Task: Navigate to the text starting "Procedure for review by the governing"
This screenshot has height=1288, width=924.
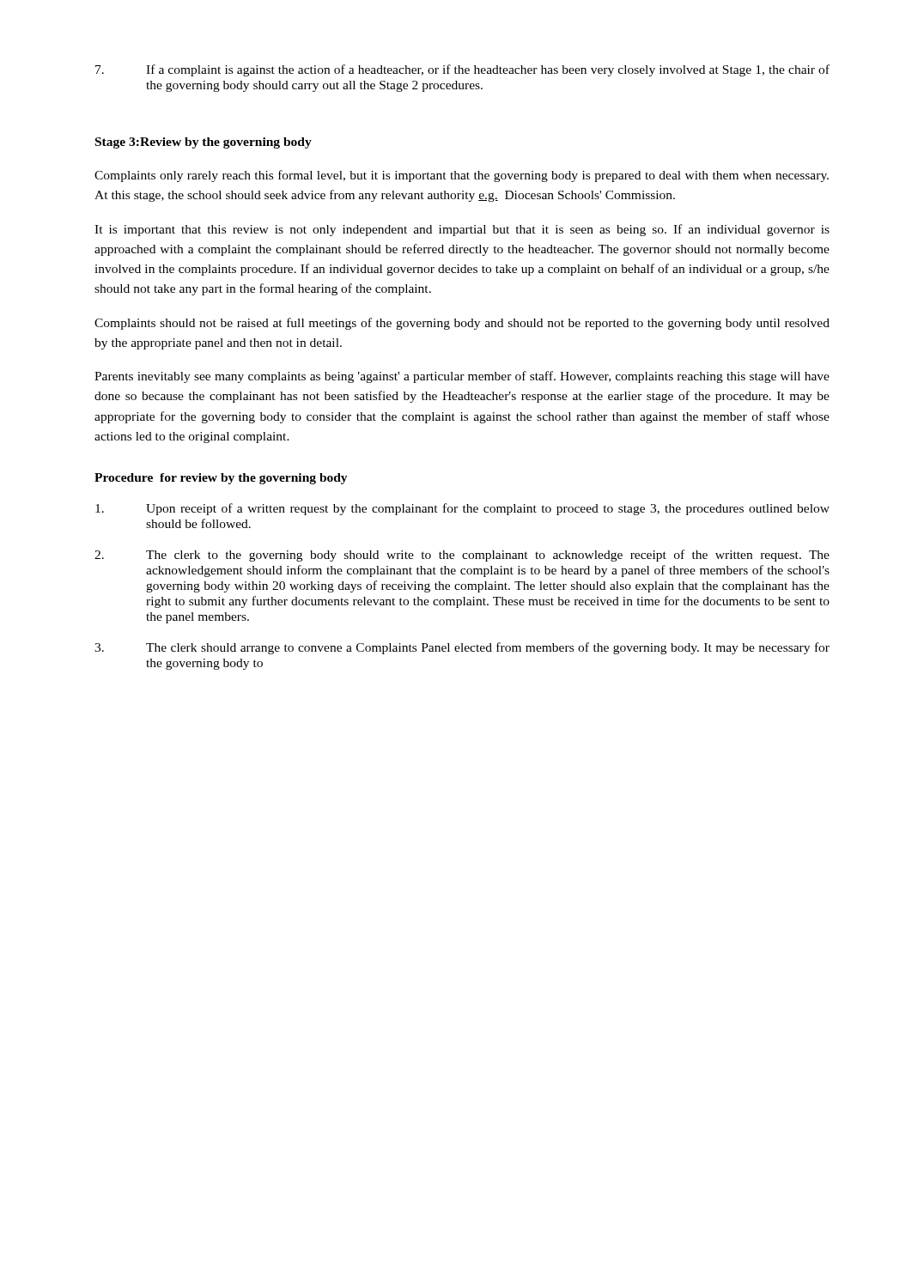Action: (x=221, y=477)
